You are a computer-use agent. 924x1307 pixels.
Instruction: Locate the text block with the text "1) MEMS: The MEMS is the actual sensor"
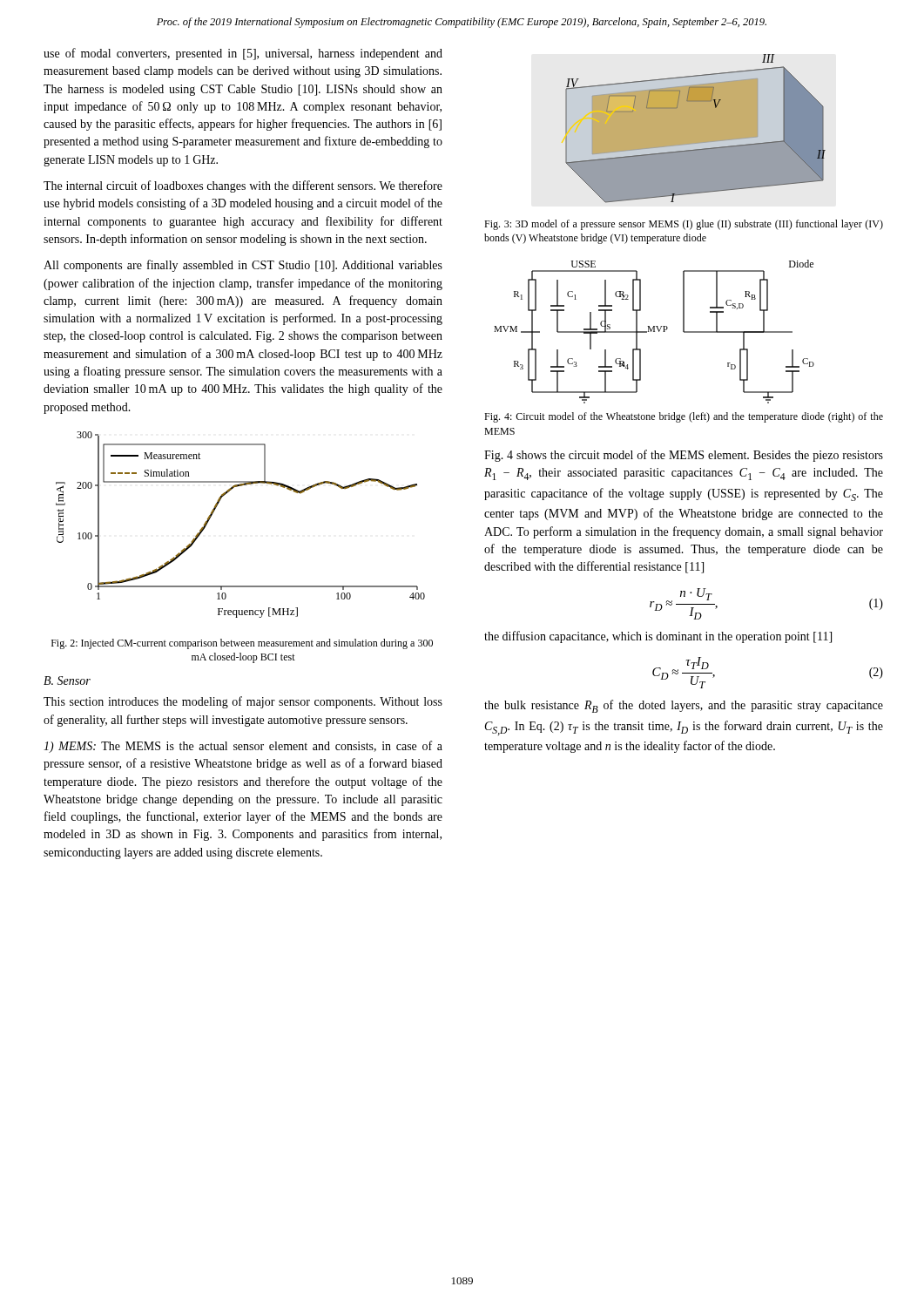[243, 800]
